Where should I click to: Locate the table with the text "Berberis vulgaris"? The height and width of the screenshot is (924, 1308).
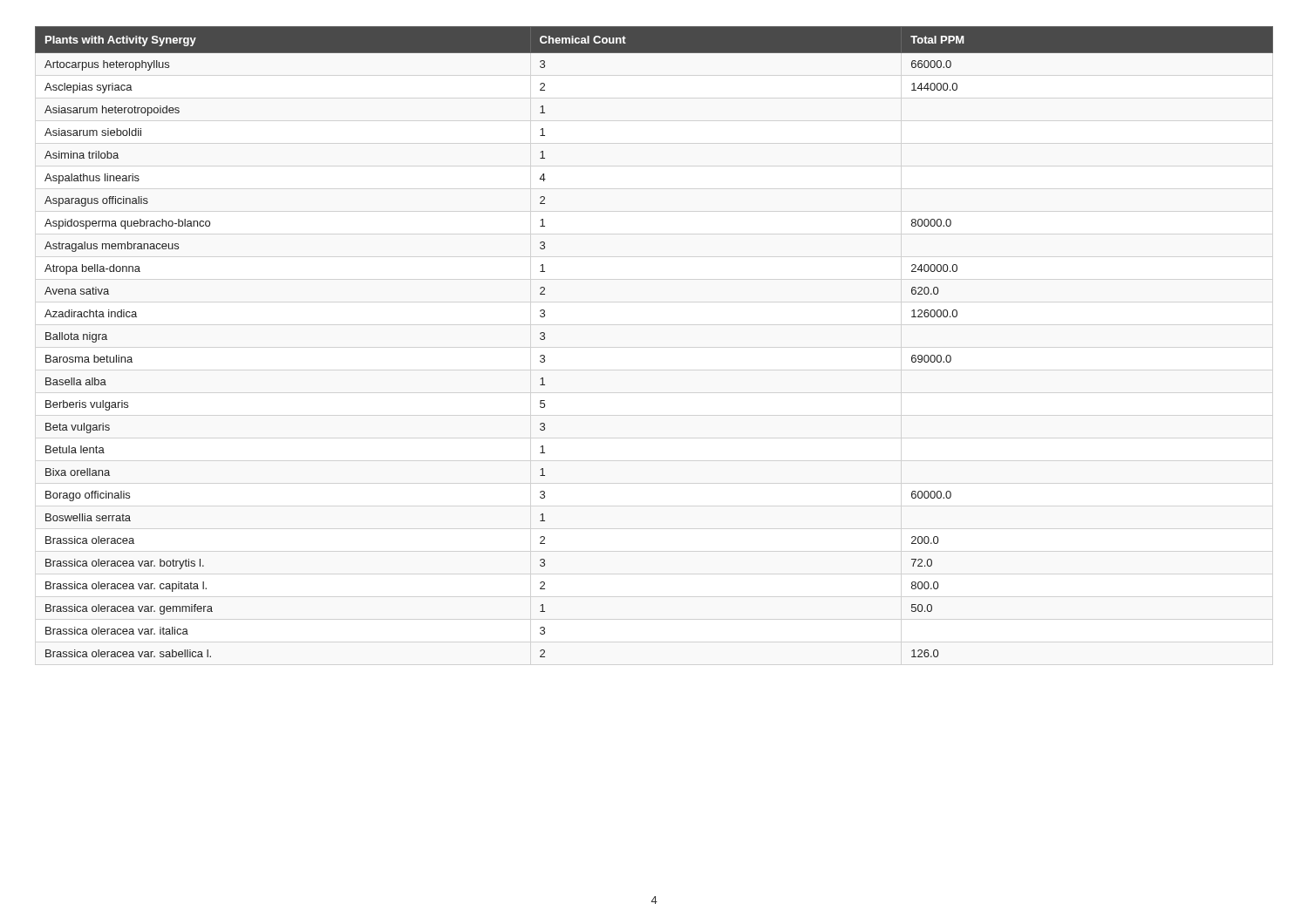[x=654, y=346]
